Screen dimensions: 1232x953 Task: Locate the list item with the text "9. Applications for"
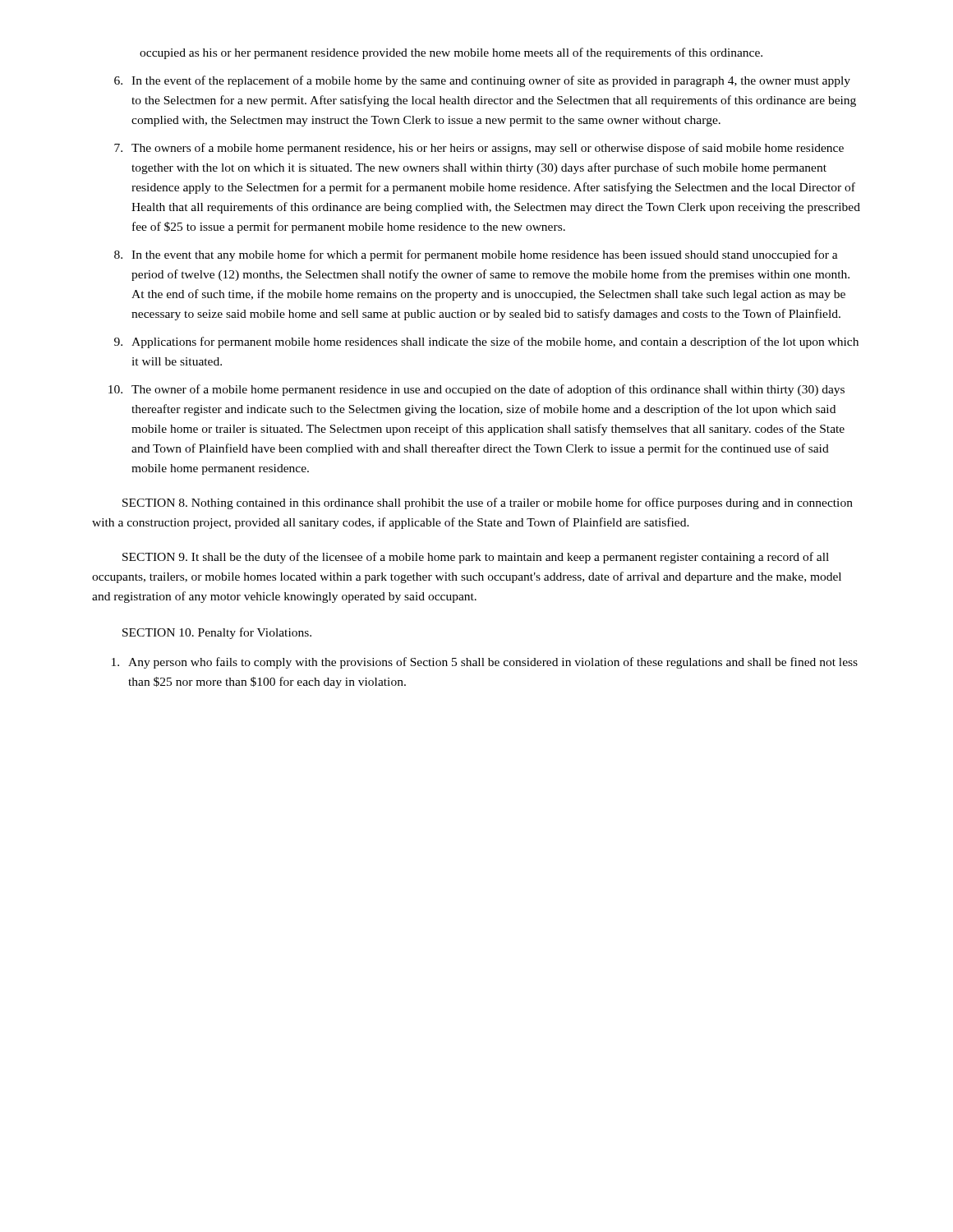pyautogui.click(x=476, y=352)
